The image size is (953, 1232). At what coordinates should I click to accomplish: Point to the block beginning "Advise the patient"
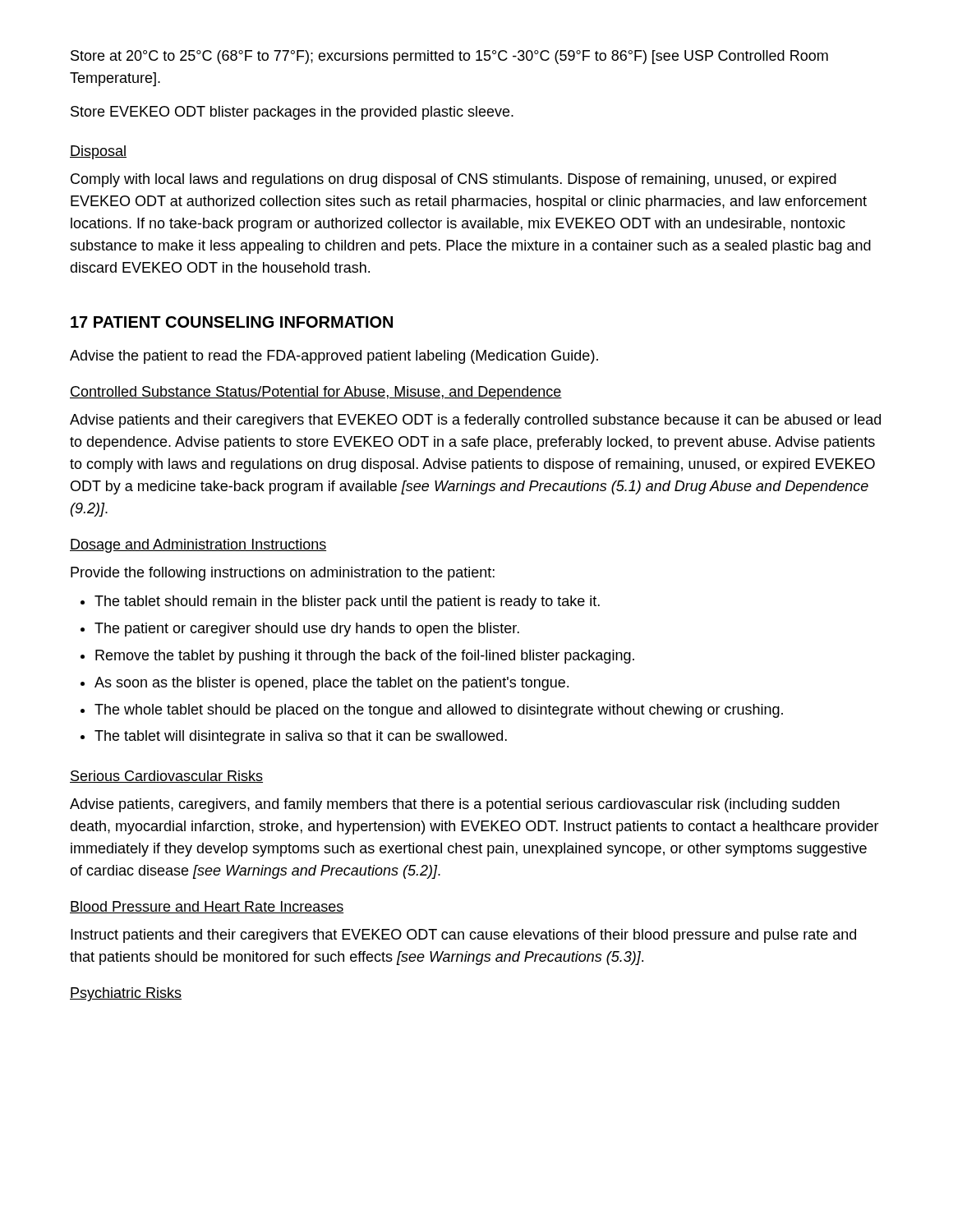coord(335,356)
